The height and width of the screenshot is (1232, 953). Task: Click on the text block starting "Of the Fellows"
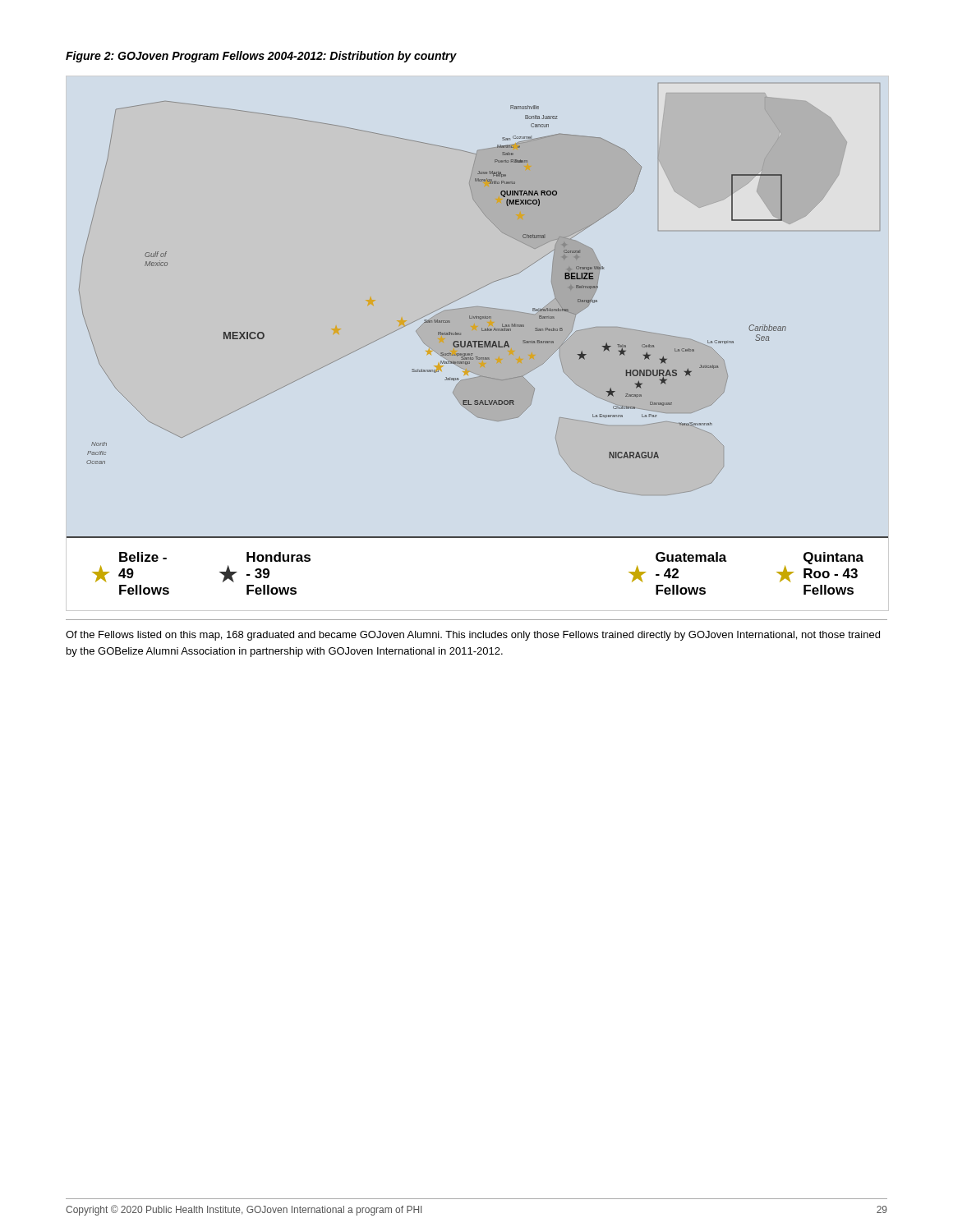click(x=473, y=642)
